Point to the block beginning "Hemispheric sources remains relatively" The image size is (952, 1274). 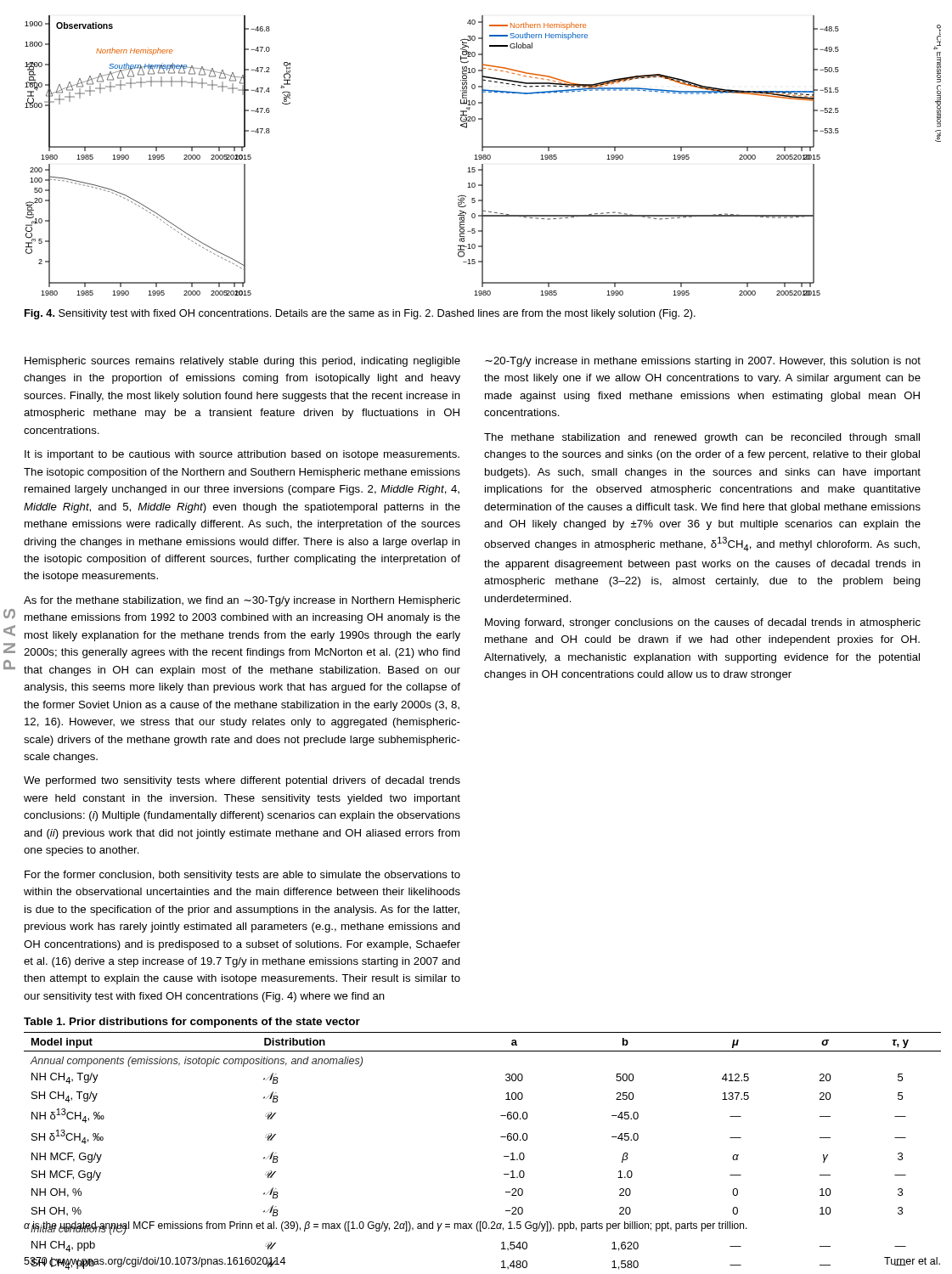(x=242, y=679)
